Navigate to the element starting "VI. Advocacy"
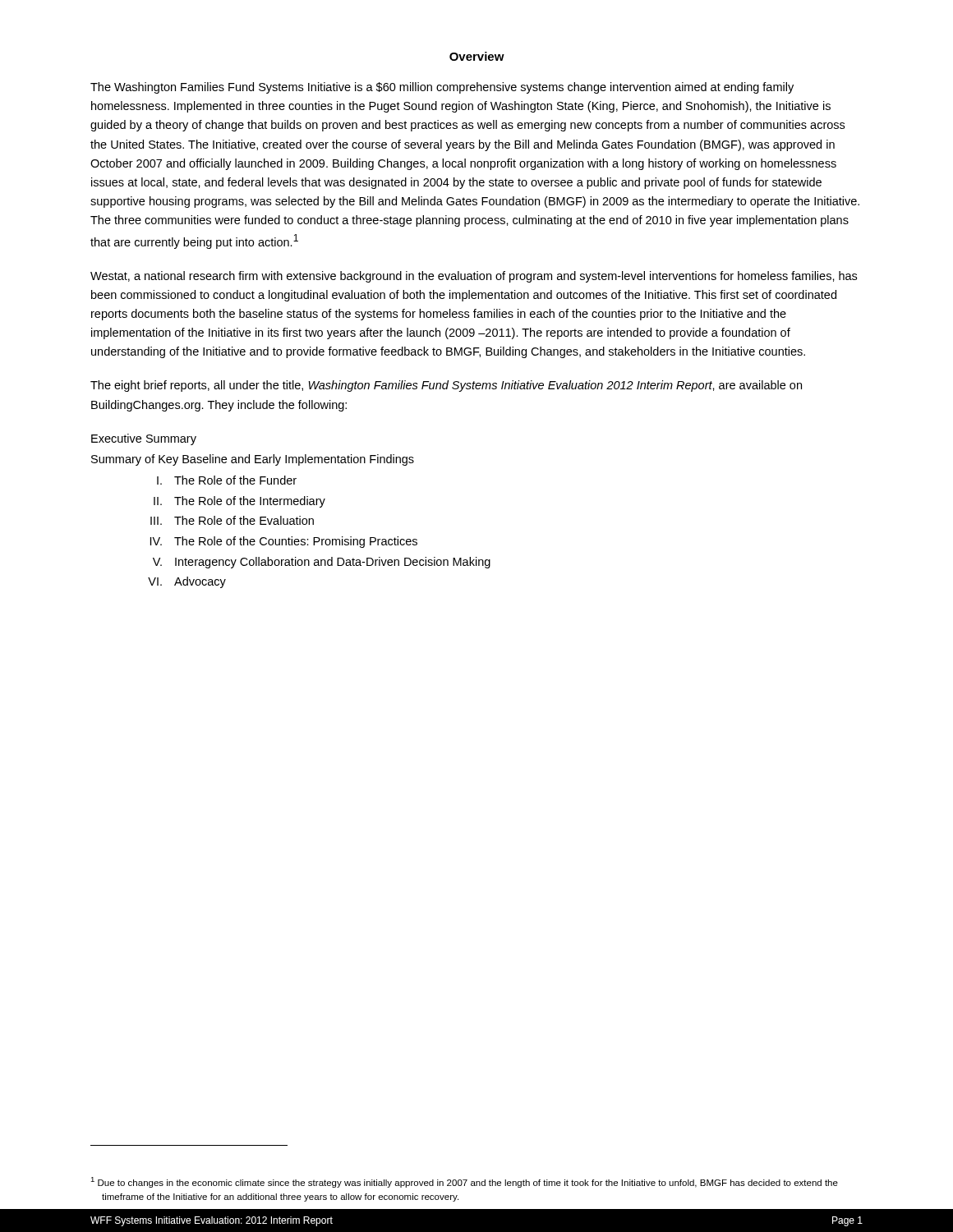The height and width of the screenshot is (1232, 953). (x=187, y=582)
